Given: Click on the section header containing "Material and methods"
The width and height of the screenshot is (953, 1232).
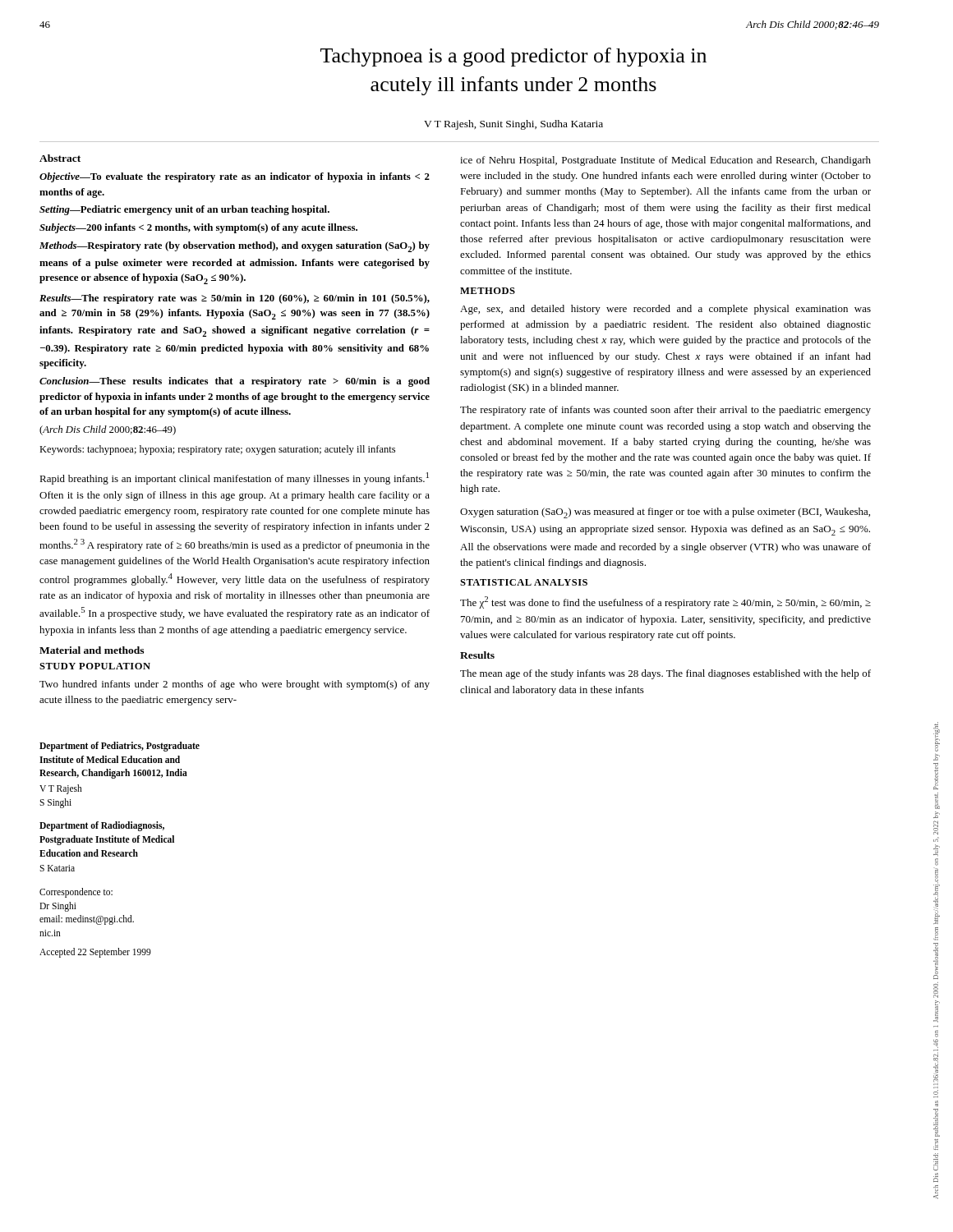Looking at the screenshot, I should click(x=92, y=650).
